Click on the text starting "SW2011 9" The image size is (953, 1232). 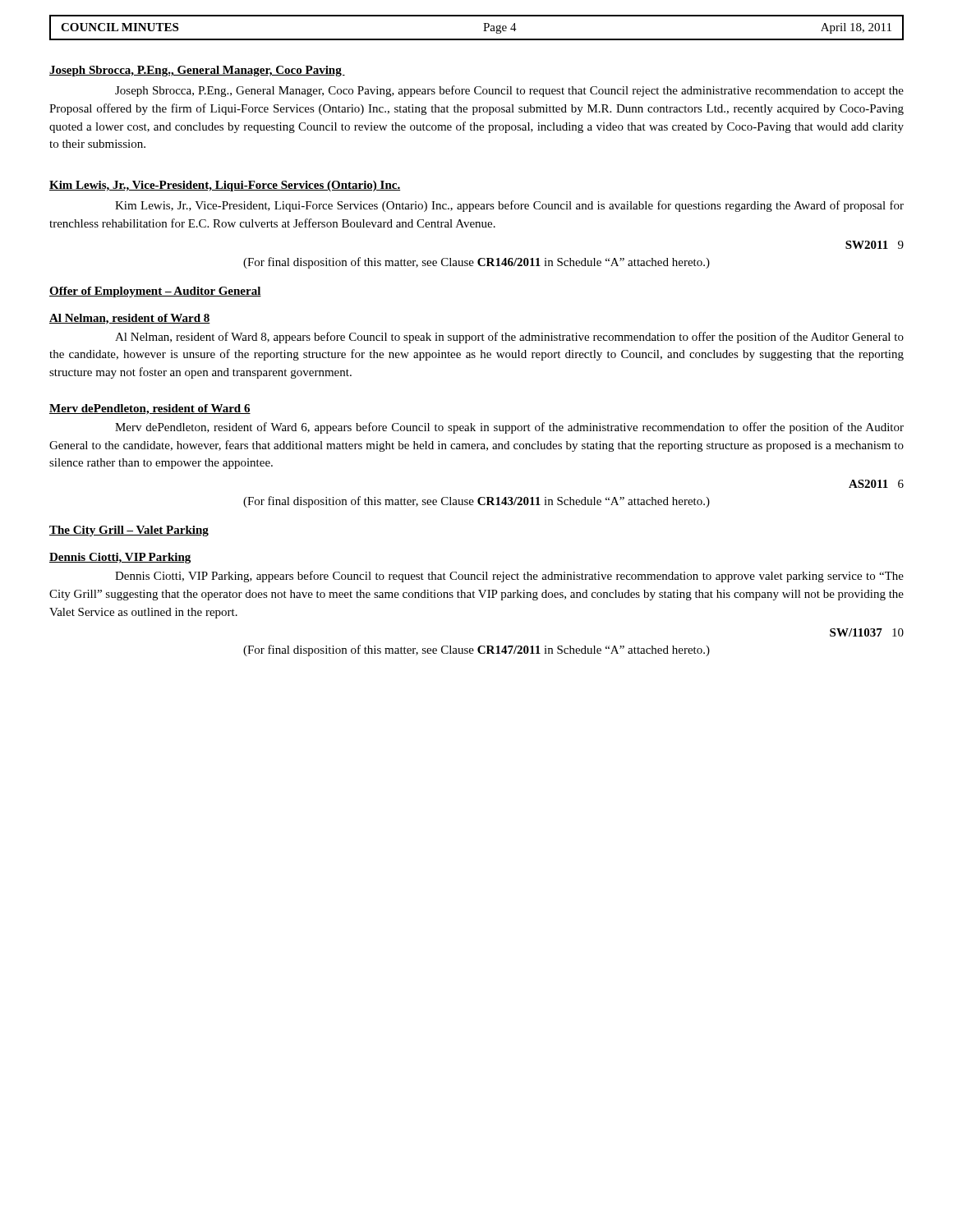tap(874, 244)
